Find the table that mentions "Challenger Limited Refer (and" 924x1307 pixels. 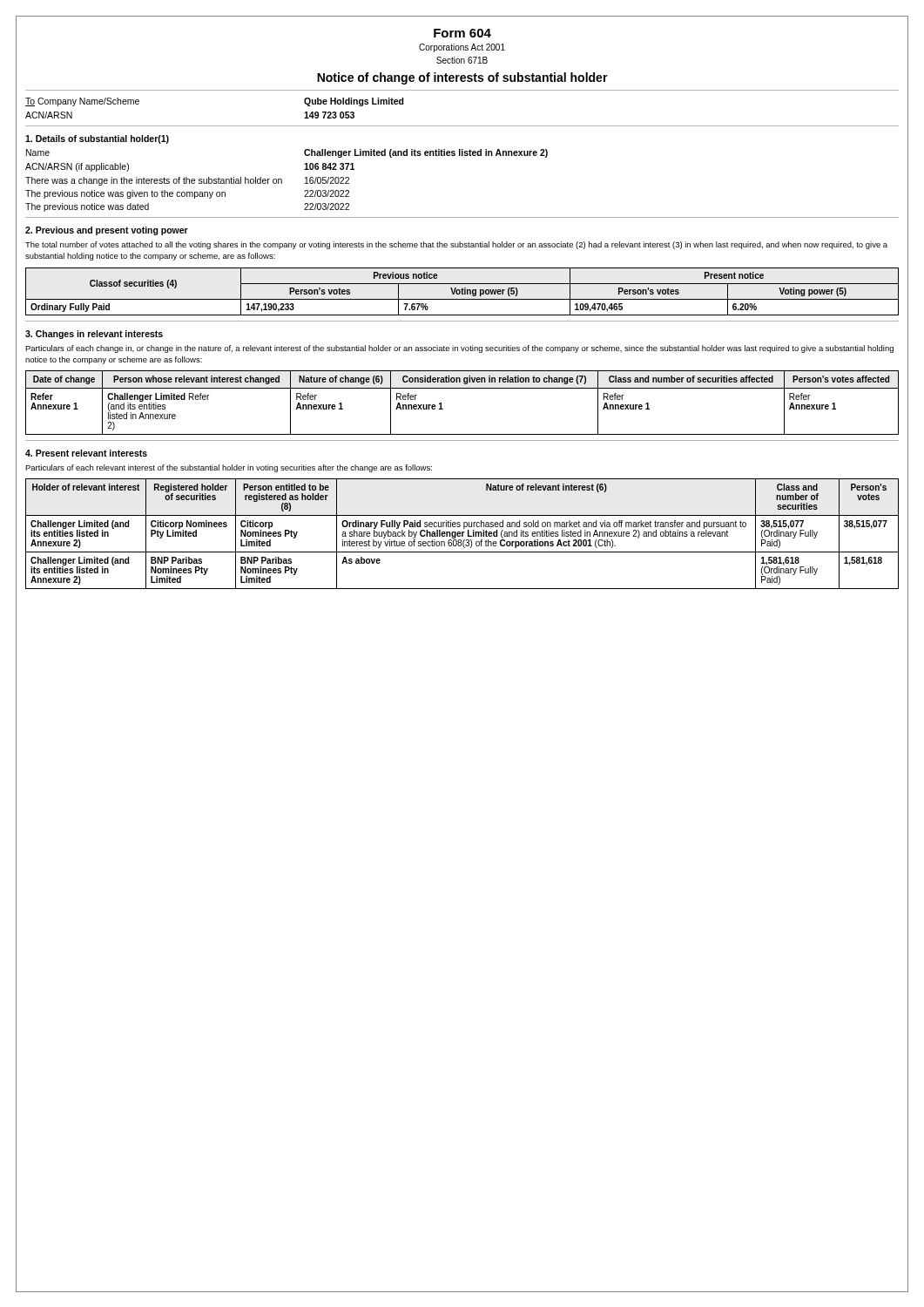click(462, 403)
